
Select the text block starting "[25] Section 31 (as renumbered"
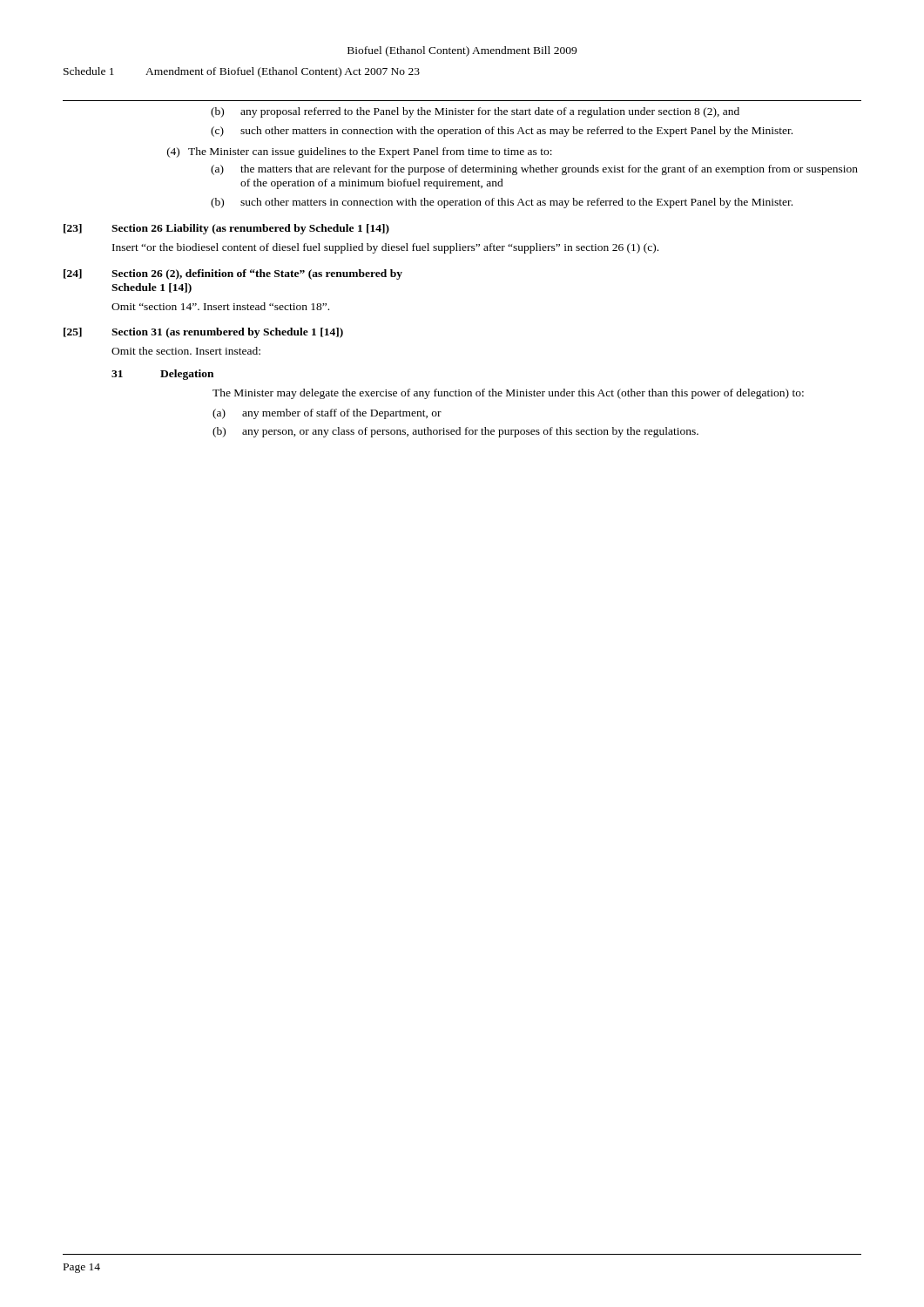[x=203, y=332]
